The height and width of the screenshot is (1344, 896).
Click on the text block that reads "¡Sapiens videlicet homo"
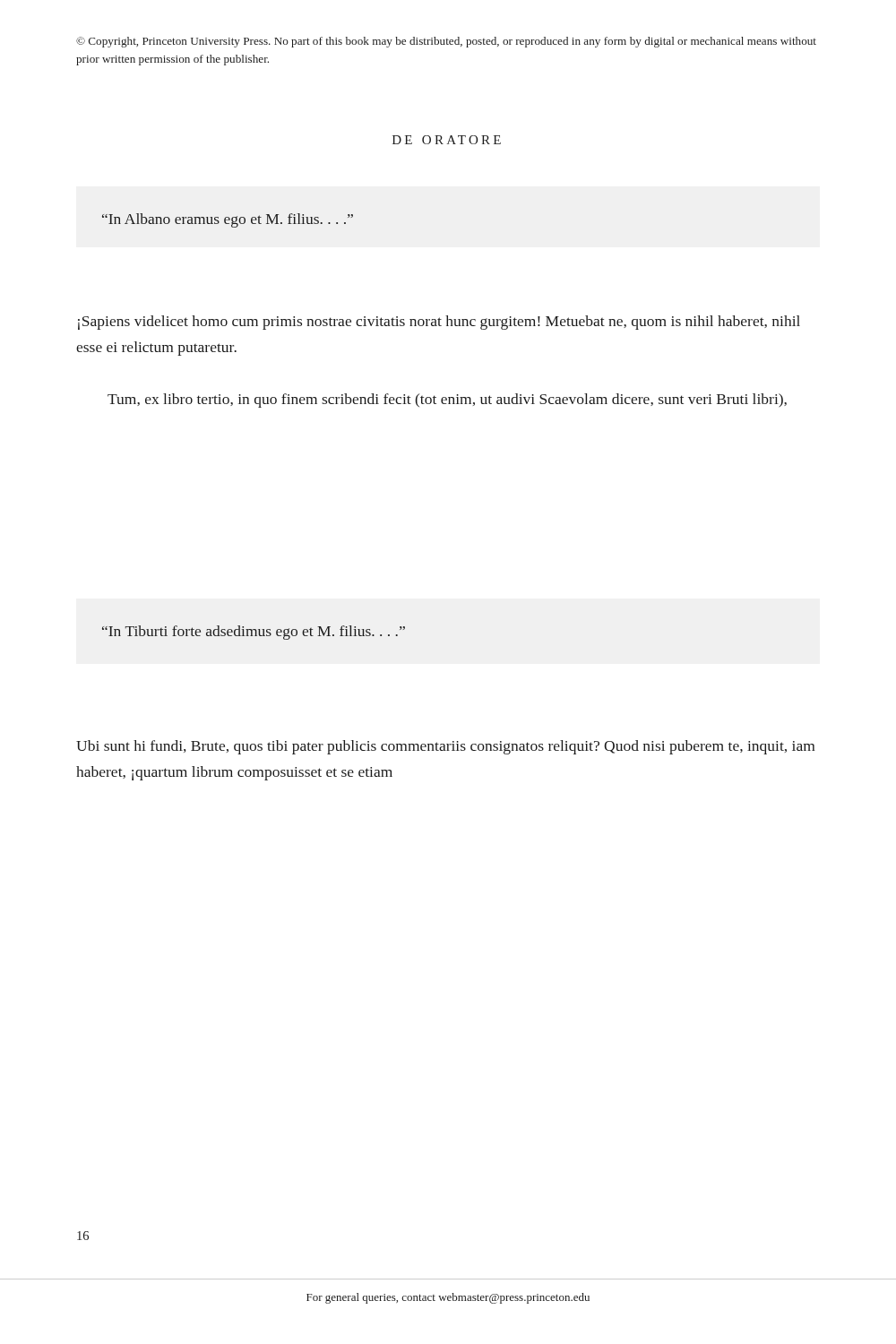click(x=439, y=323)
